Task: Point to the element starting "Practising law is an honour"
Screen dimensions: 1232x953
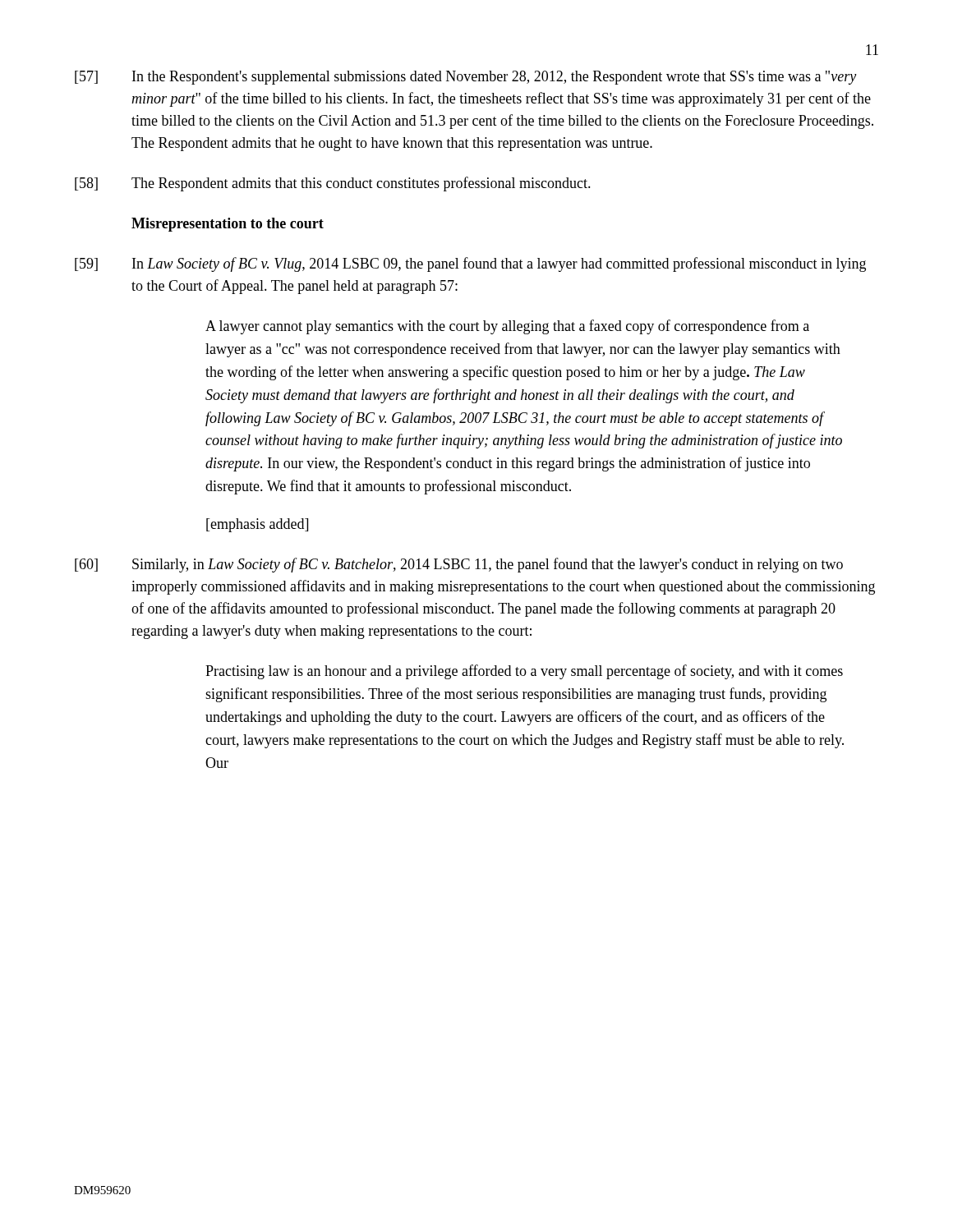Action: (525, 717)
